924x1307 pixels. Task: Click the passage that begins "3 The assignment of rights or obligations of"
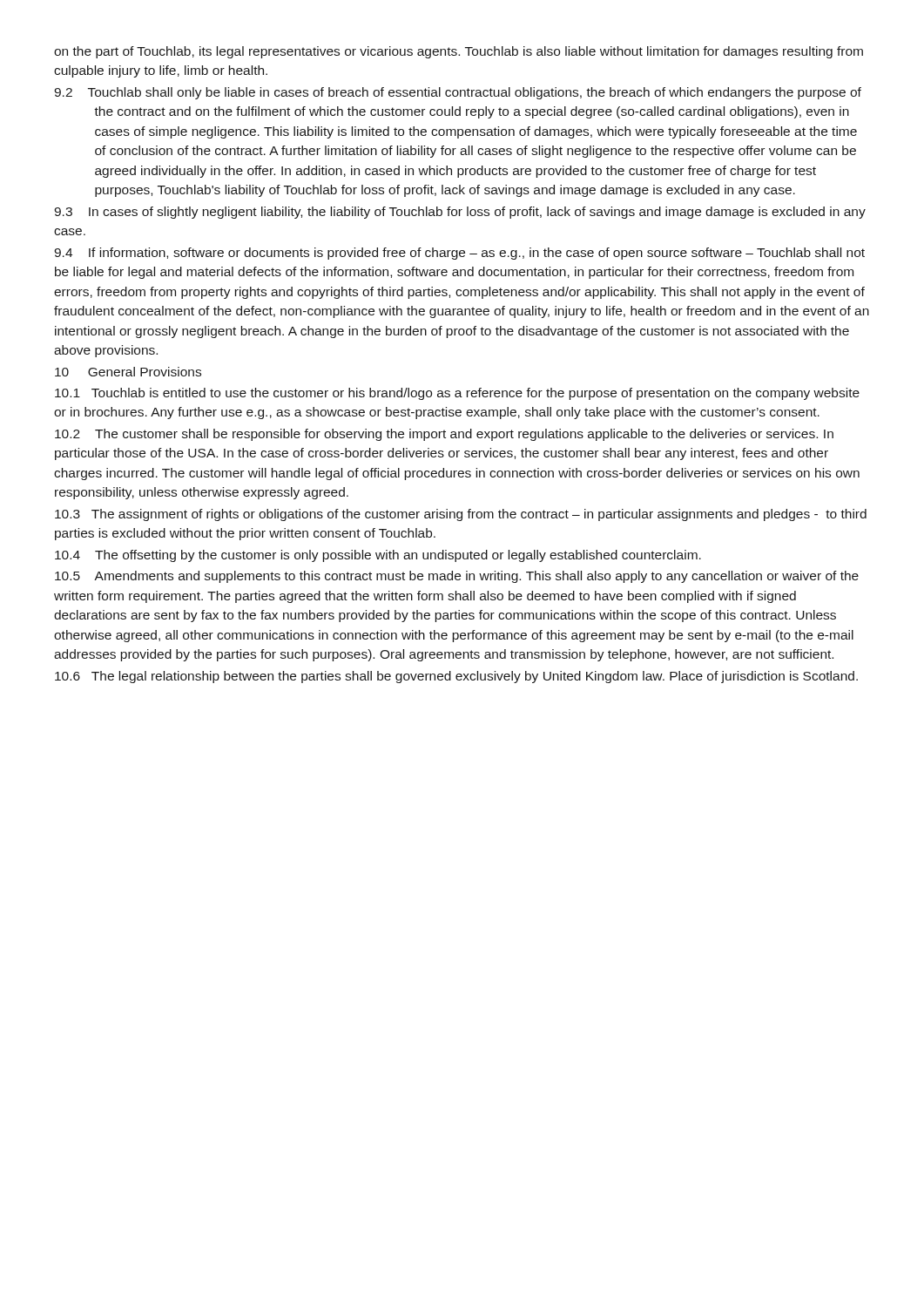click(462, 524)
